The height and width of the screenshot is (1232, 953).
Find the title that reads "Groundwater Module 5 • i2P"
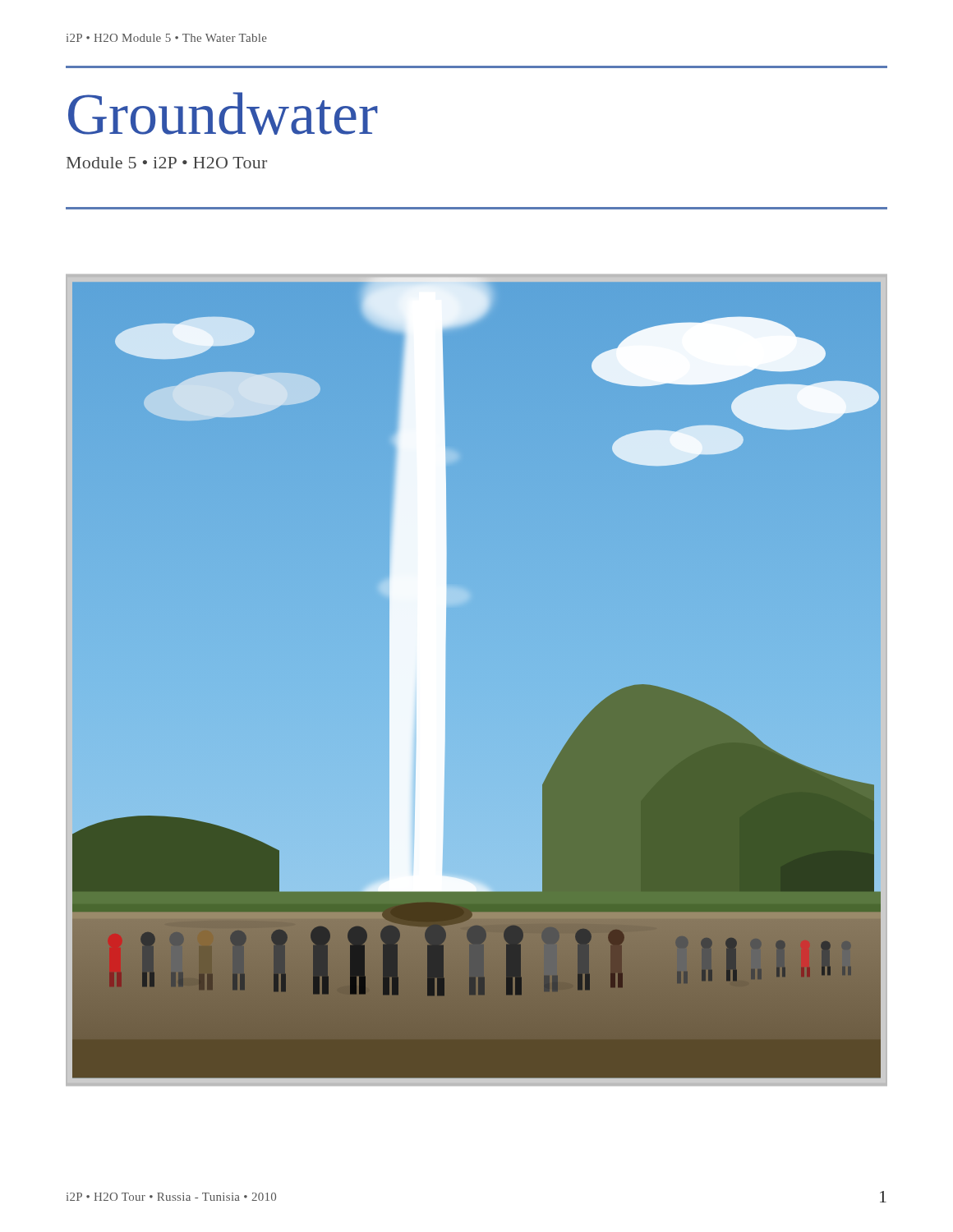coord(222,128)
